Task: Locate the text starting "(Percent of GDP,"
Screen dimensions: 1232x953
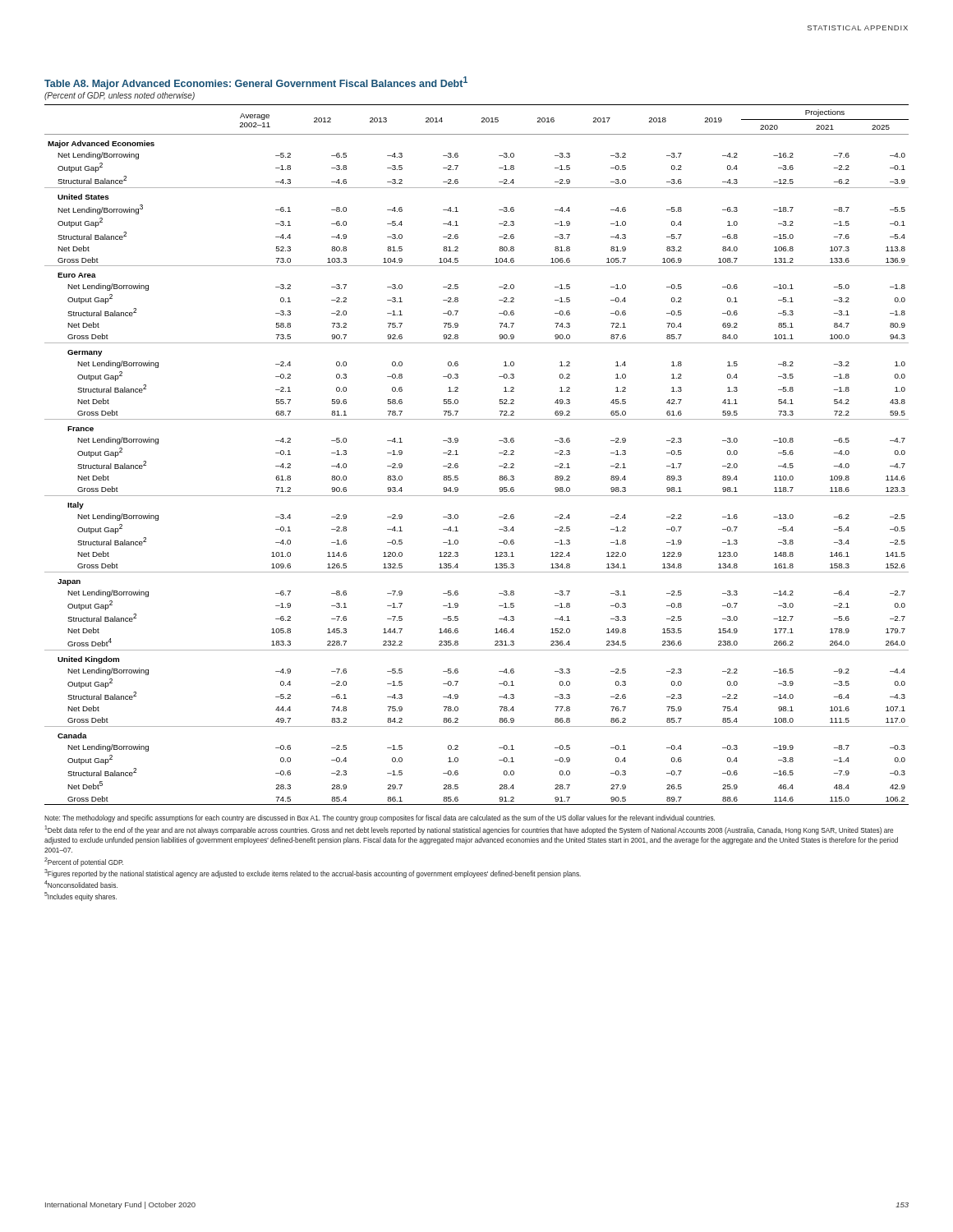Action: click(x=120, y=96)
